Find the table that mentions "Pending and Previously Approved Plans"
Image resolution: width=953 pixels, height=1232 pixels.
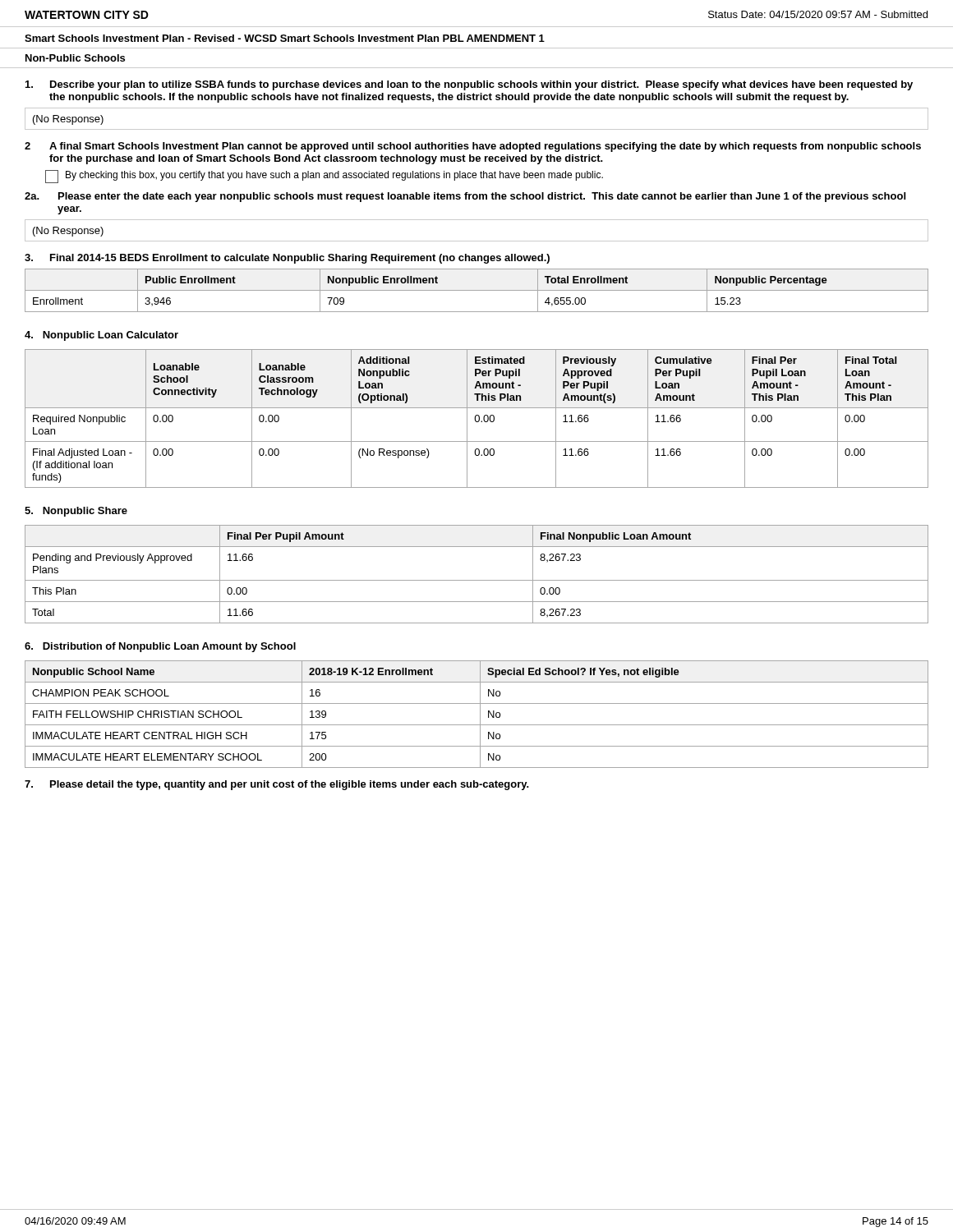pos(476,574)
